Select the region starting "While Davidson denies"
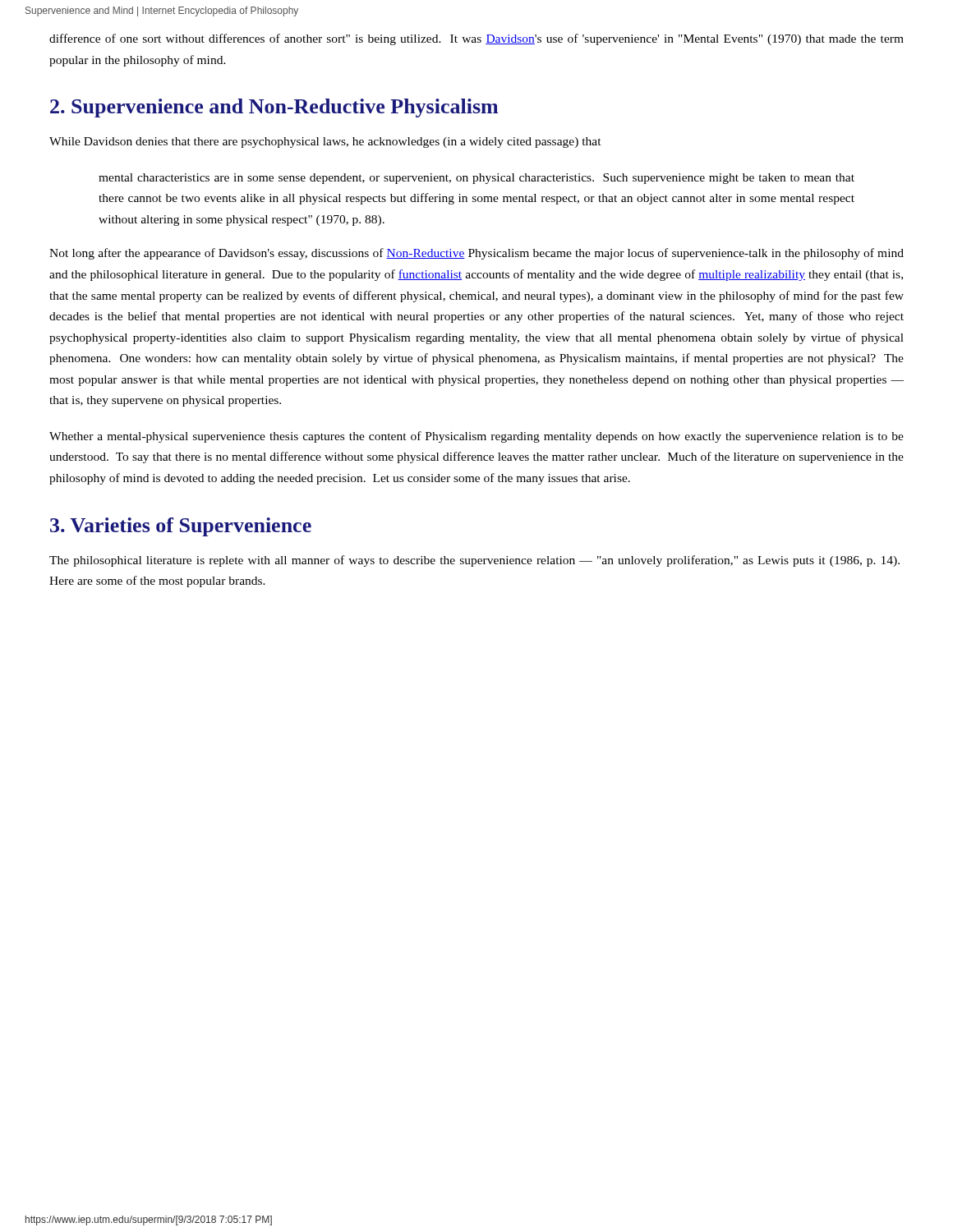The width and height of the screenshot is (953, 1232). coord(325,141)
